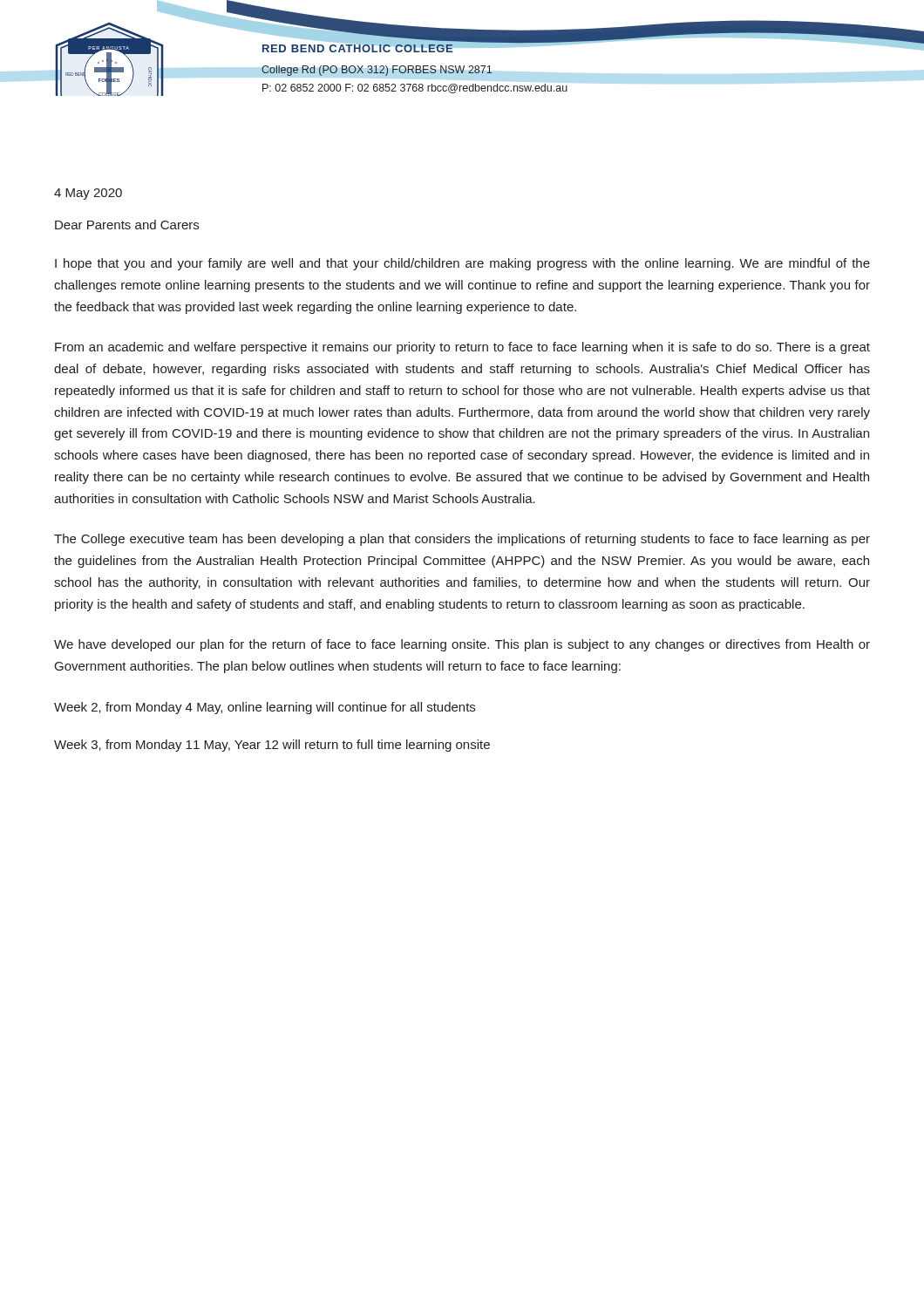
Task: Click on the list item that reads "Week 2, from Monday"
Action: pyautogui.click(x=265, y=707)
